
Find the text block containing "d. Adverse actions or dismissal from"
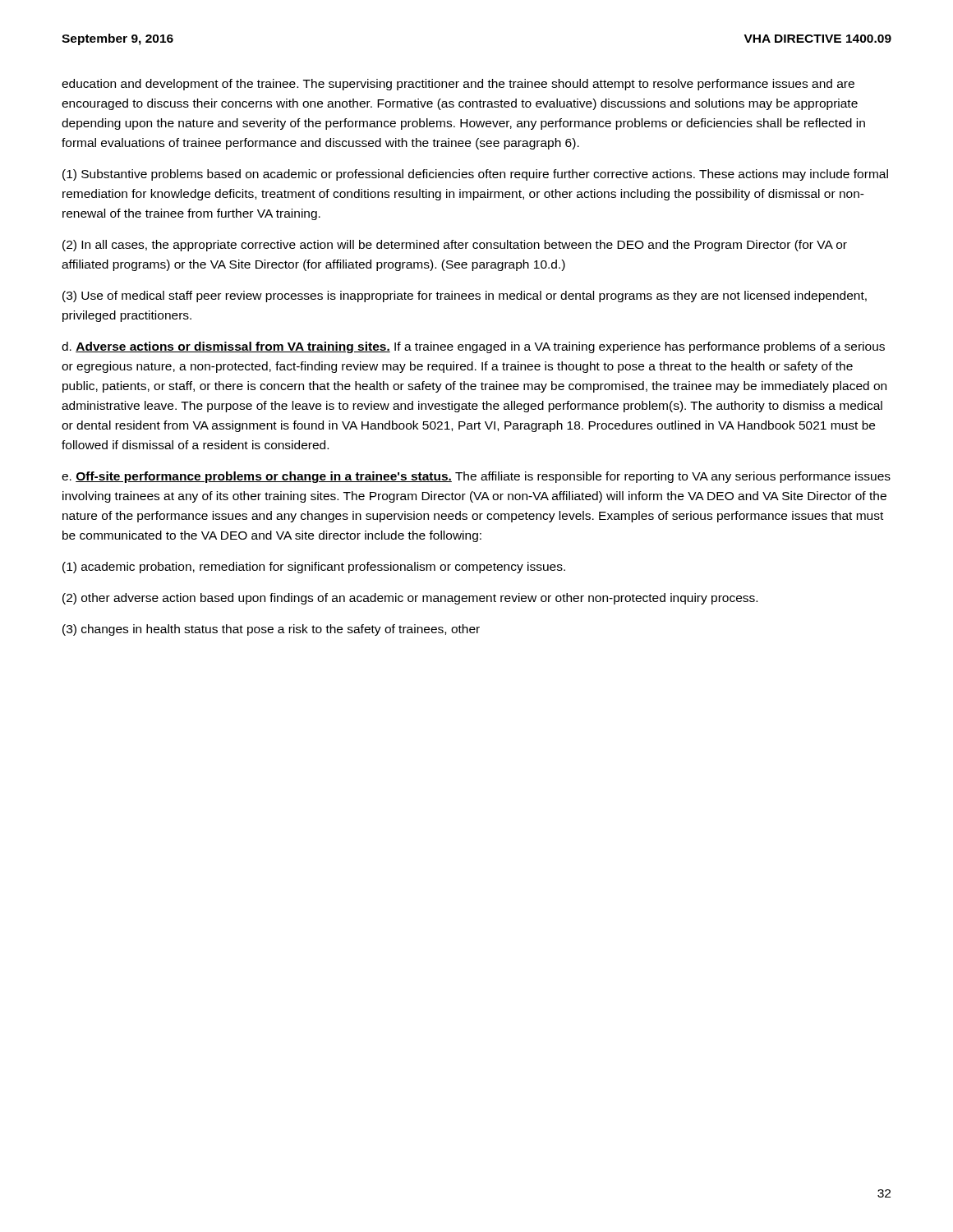(x=476, y=396)
